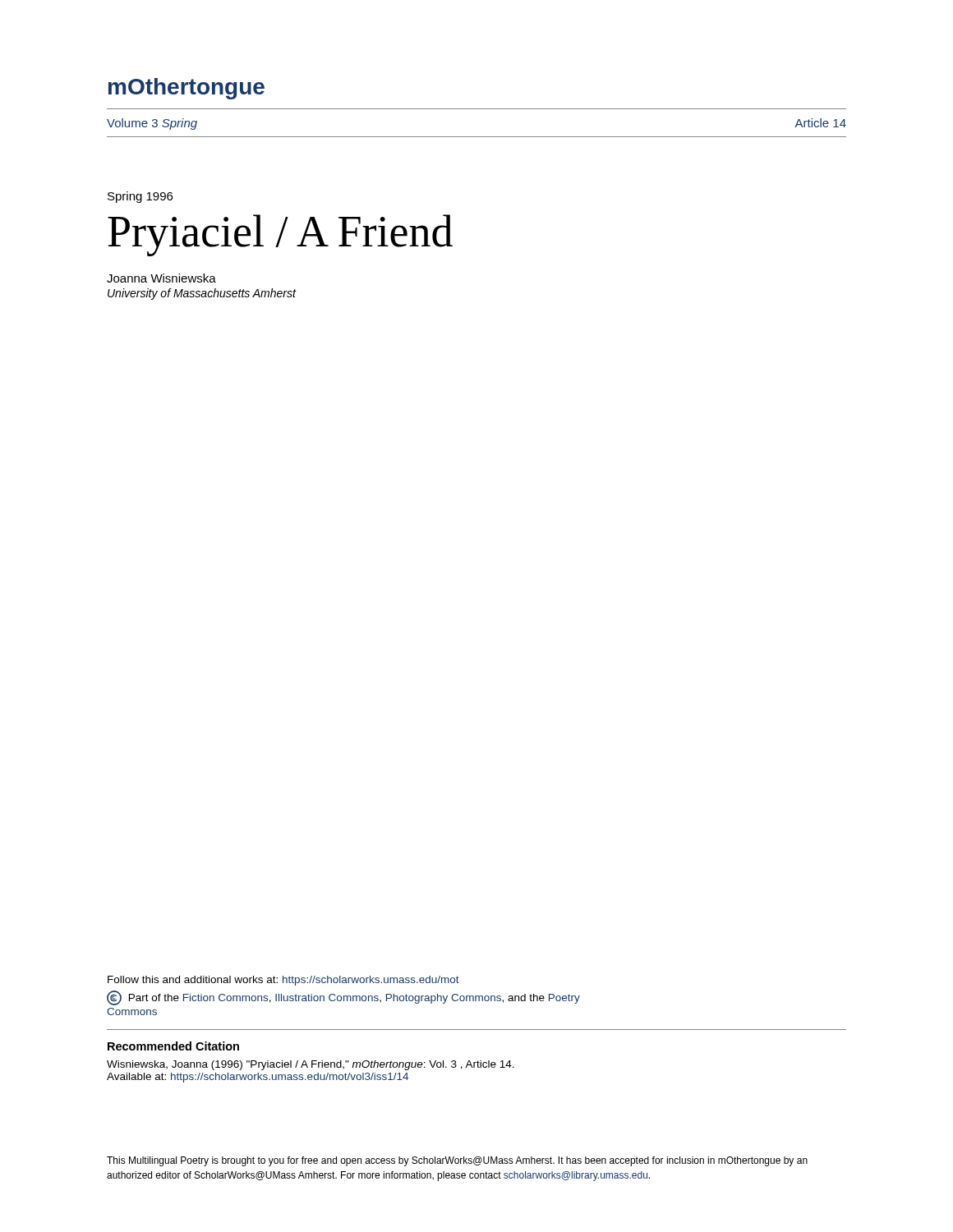Viewport: 953px width, 1232px height.
Task: Where is the passage that starts "This Multilingual Poetry is brought to"?
Action: pyautogui.click(x=457, y=1168)
